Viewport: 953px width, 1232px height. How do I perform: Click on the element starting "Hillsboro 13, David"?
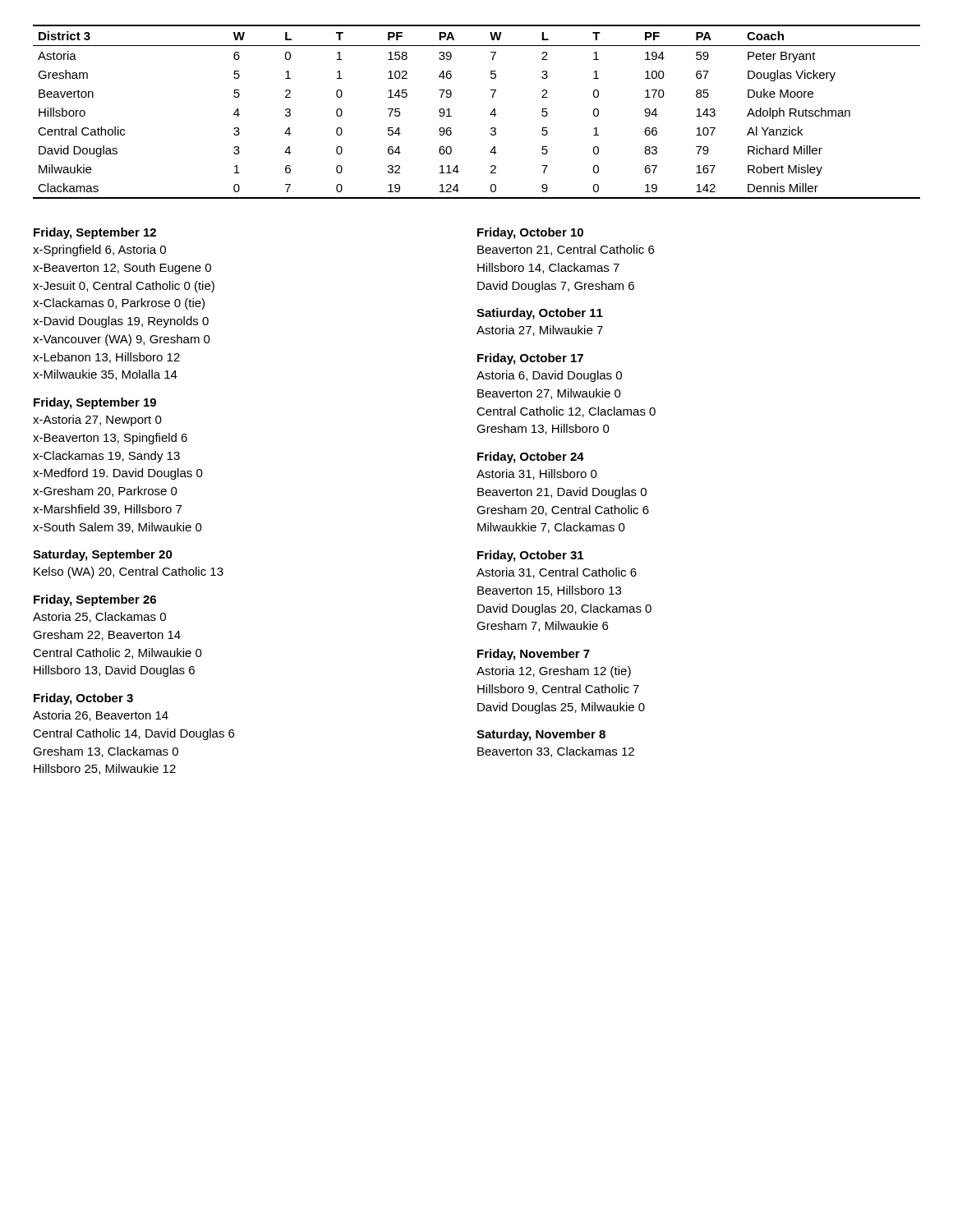114,670
